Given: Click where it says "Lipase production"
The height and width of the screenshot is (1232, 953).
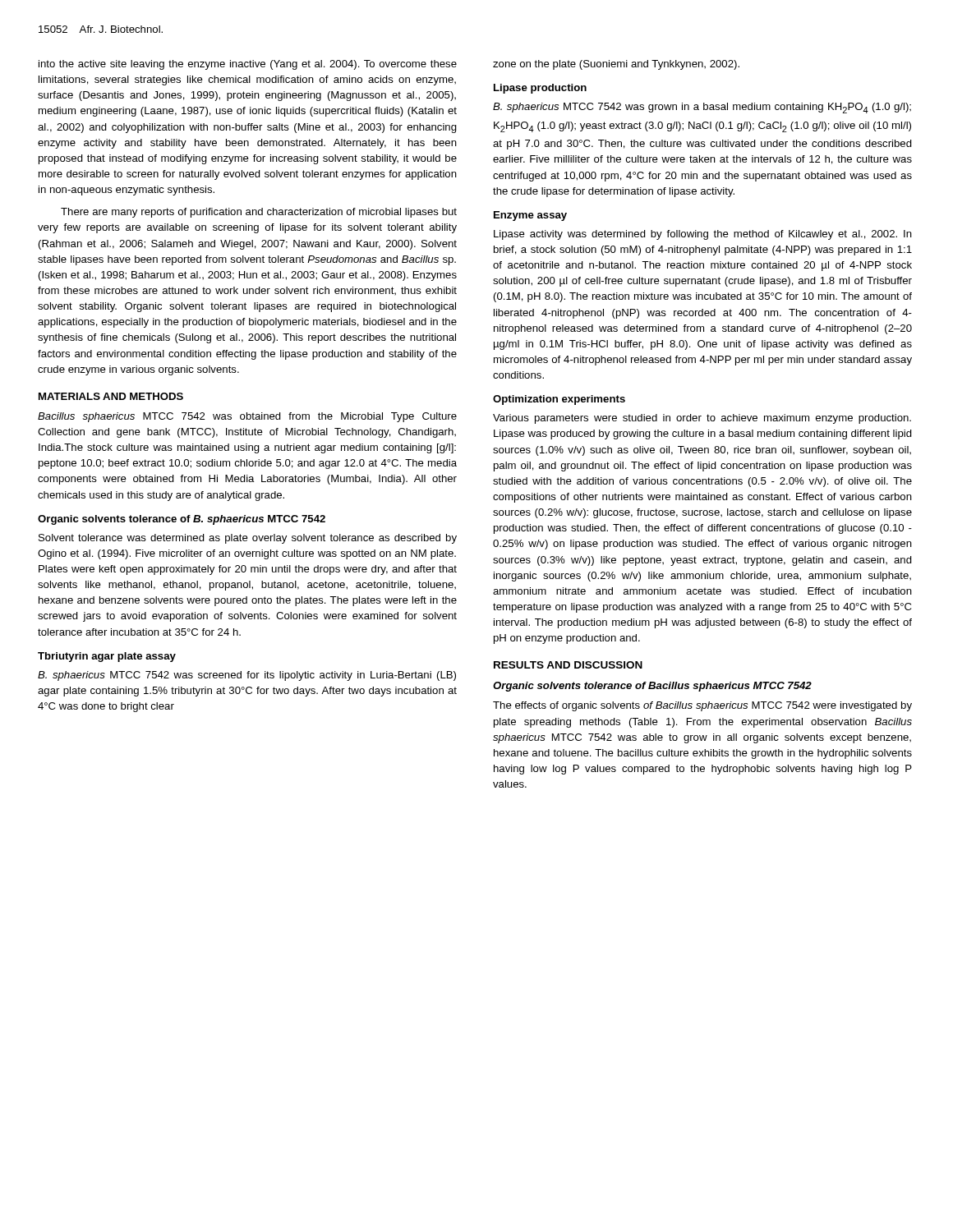Looking at the screenshot, I should point(540,88).
